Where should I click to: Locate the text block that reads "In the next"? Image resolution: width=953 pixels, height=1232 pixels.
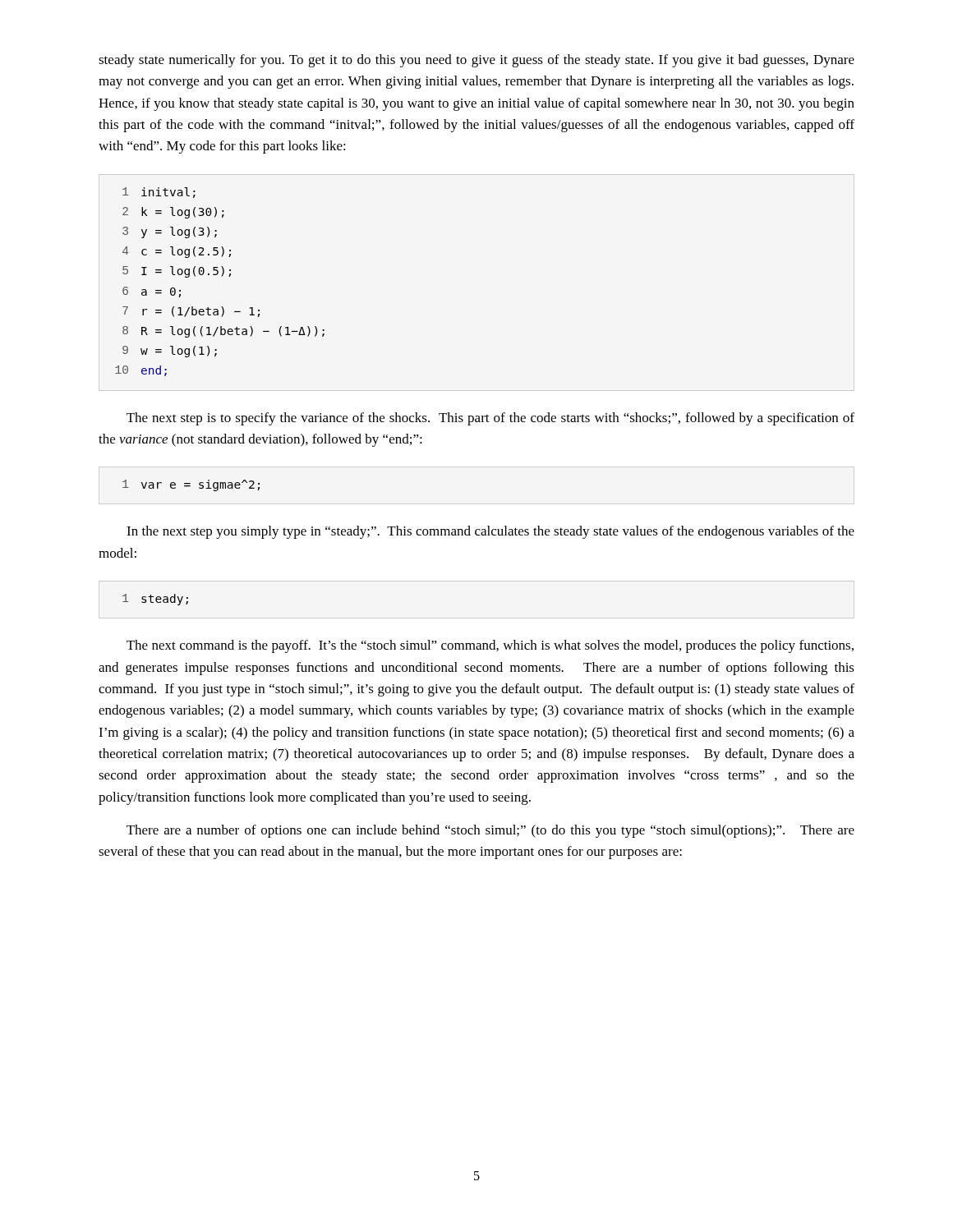(x=476, y=542)
